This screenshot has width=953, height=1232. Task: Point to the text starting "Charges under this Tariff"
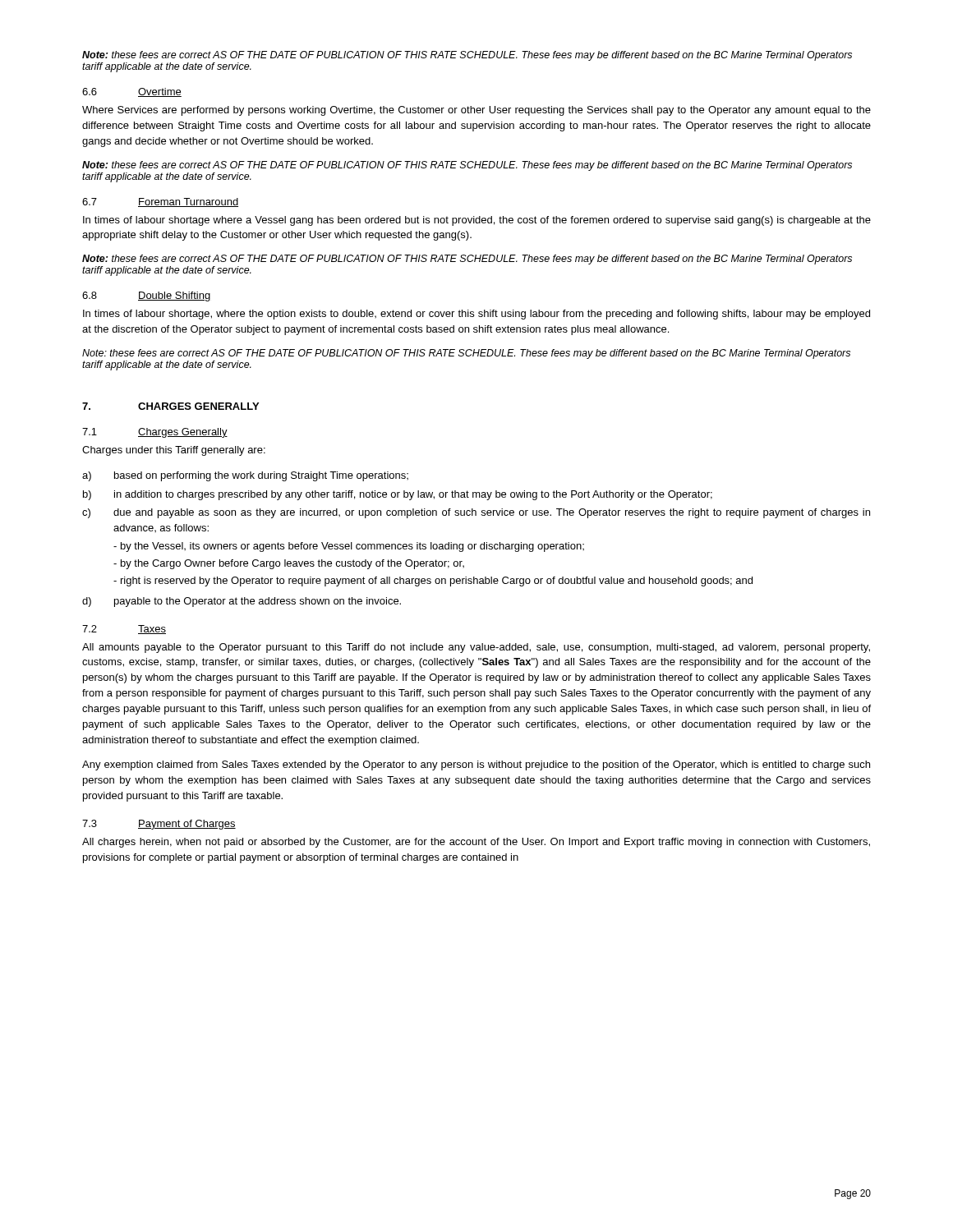pyautogui.click(x=174, y=450)
